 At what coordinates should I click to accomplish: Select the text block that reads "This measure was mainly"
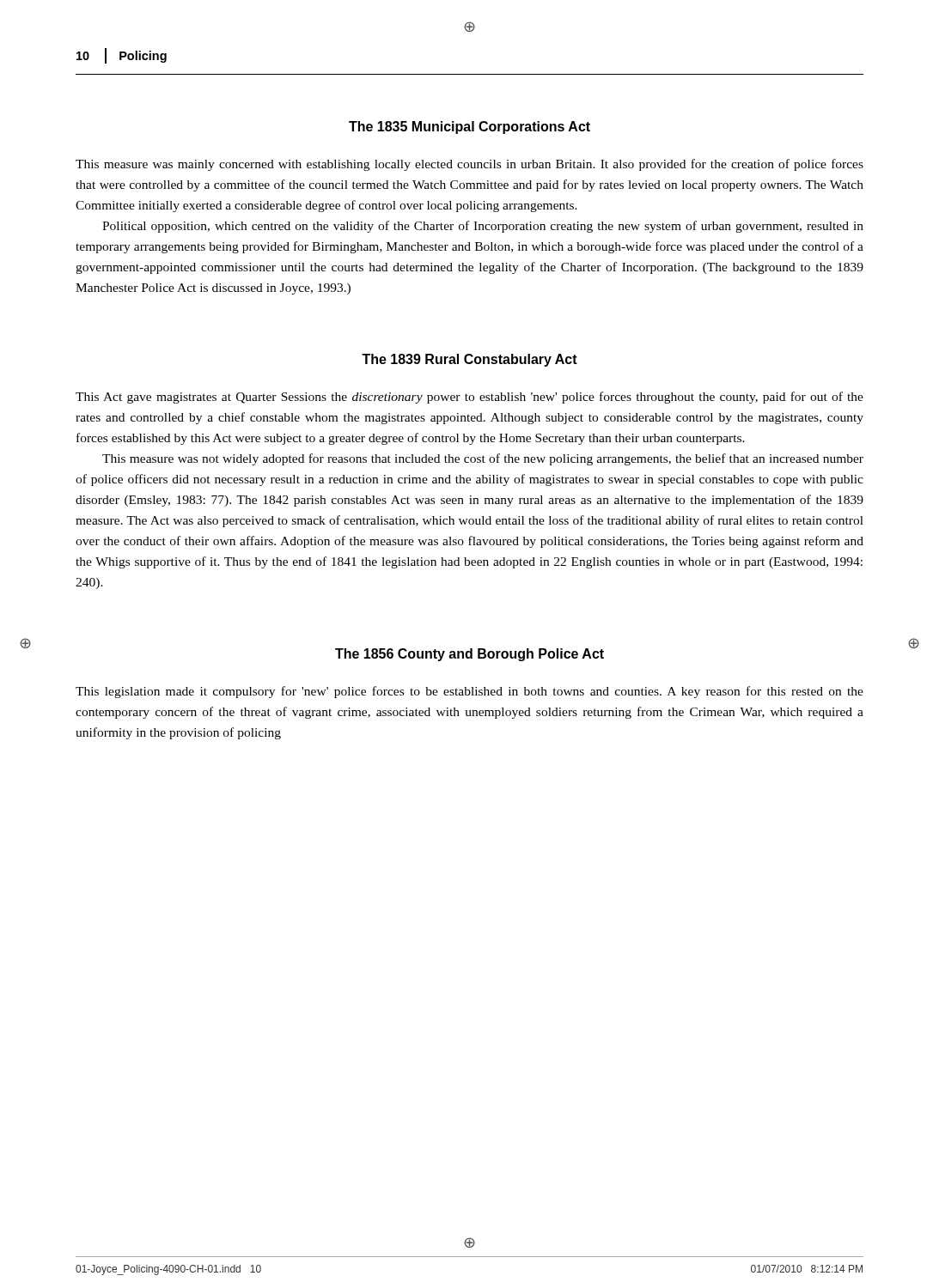[x=470, y=184]
